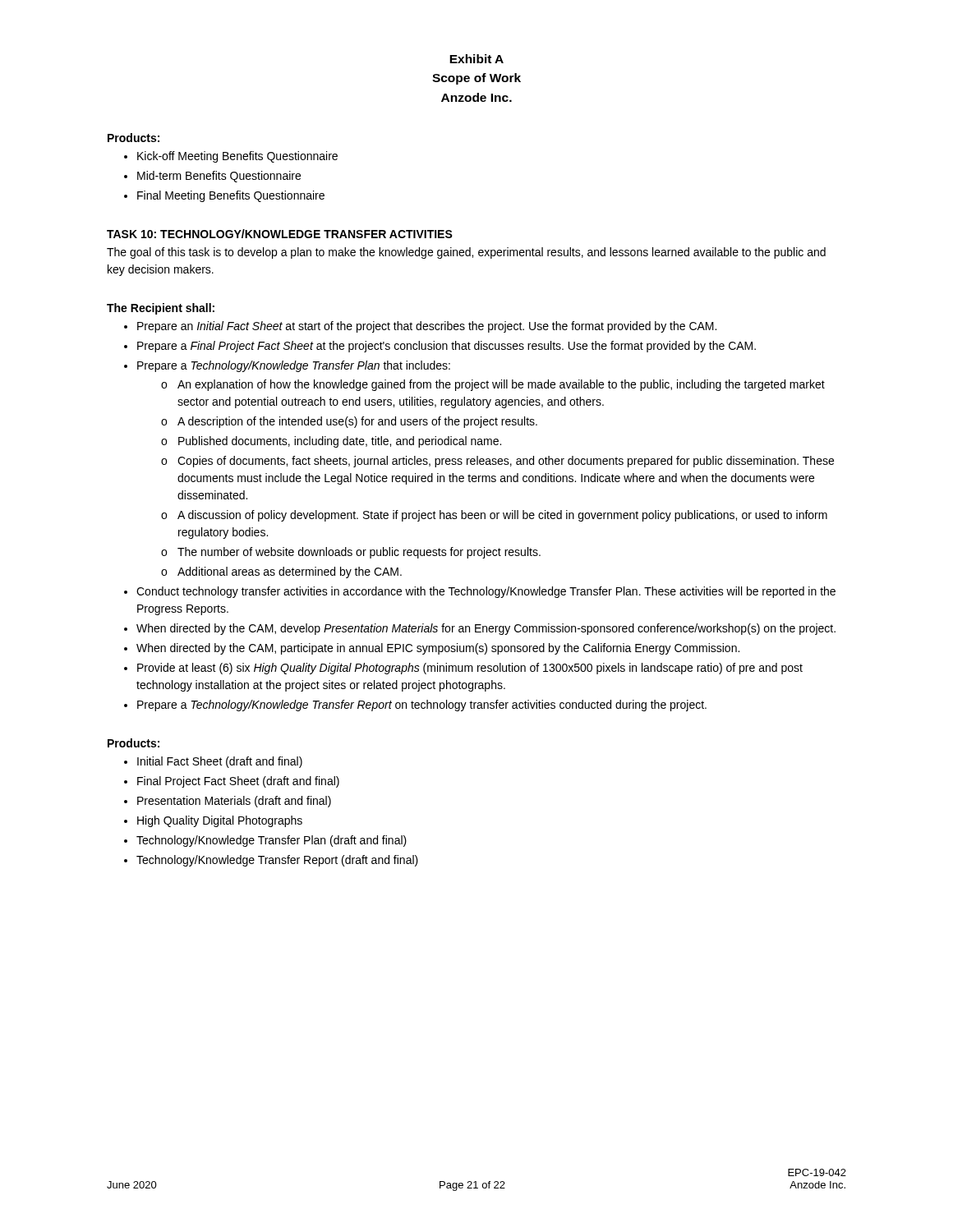The height and width of the screenshot is (1232, 953).
Task: Navigate to the passage starting "Initial Fact Sheet (draft"
Action: [219, 761]
